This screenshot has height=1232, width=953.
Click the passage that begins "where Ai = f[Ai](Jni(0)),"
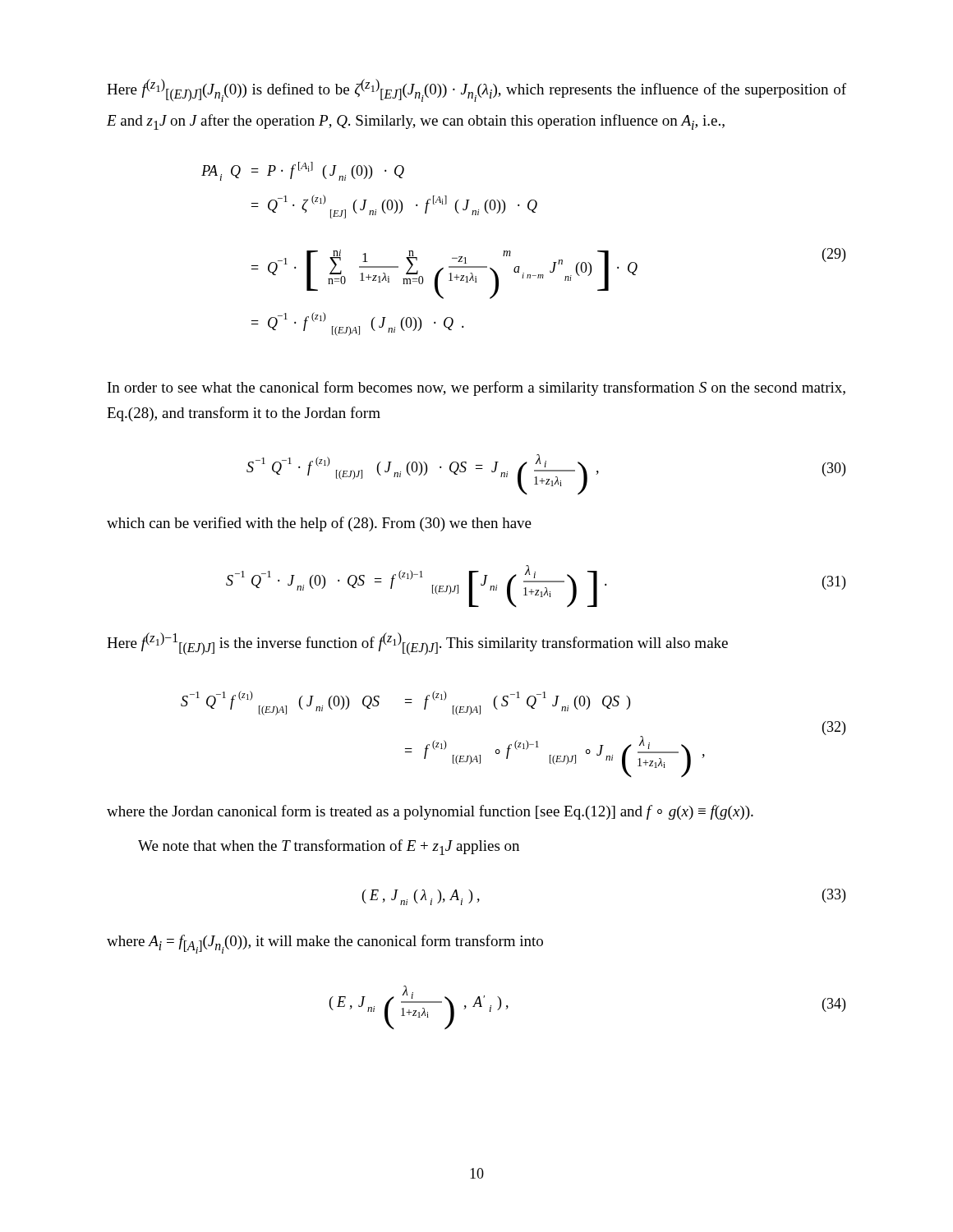pyautogui.click(x=325, y=945)
